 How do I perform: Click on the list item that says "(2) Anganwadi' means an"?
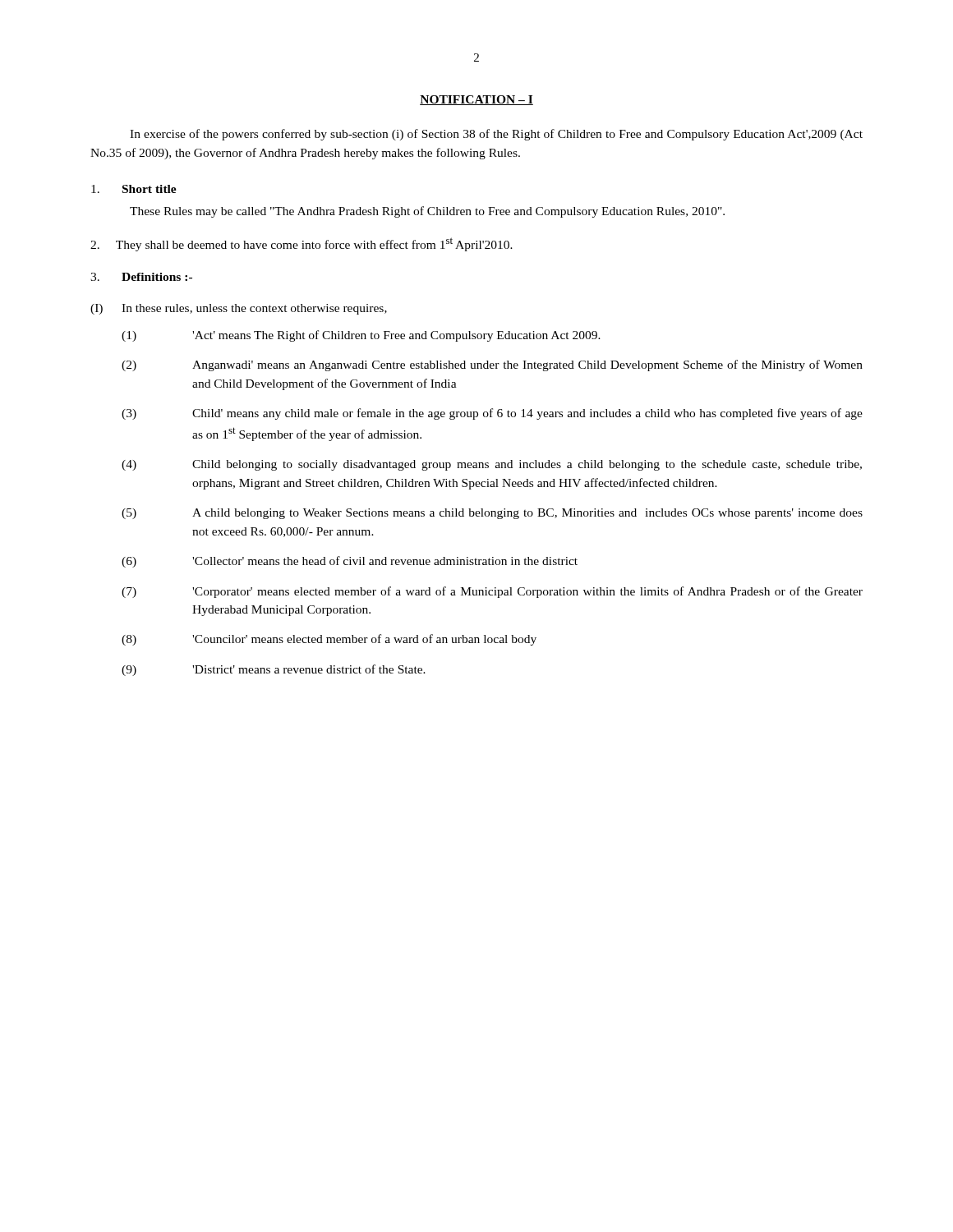pyautogui.click(x=476, y=374)
